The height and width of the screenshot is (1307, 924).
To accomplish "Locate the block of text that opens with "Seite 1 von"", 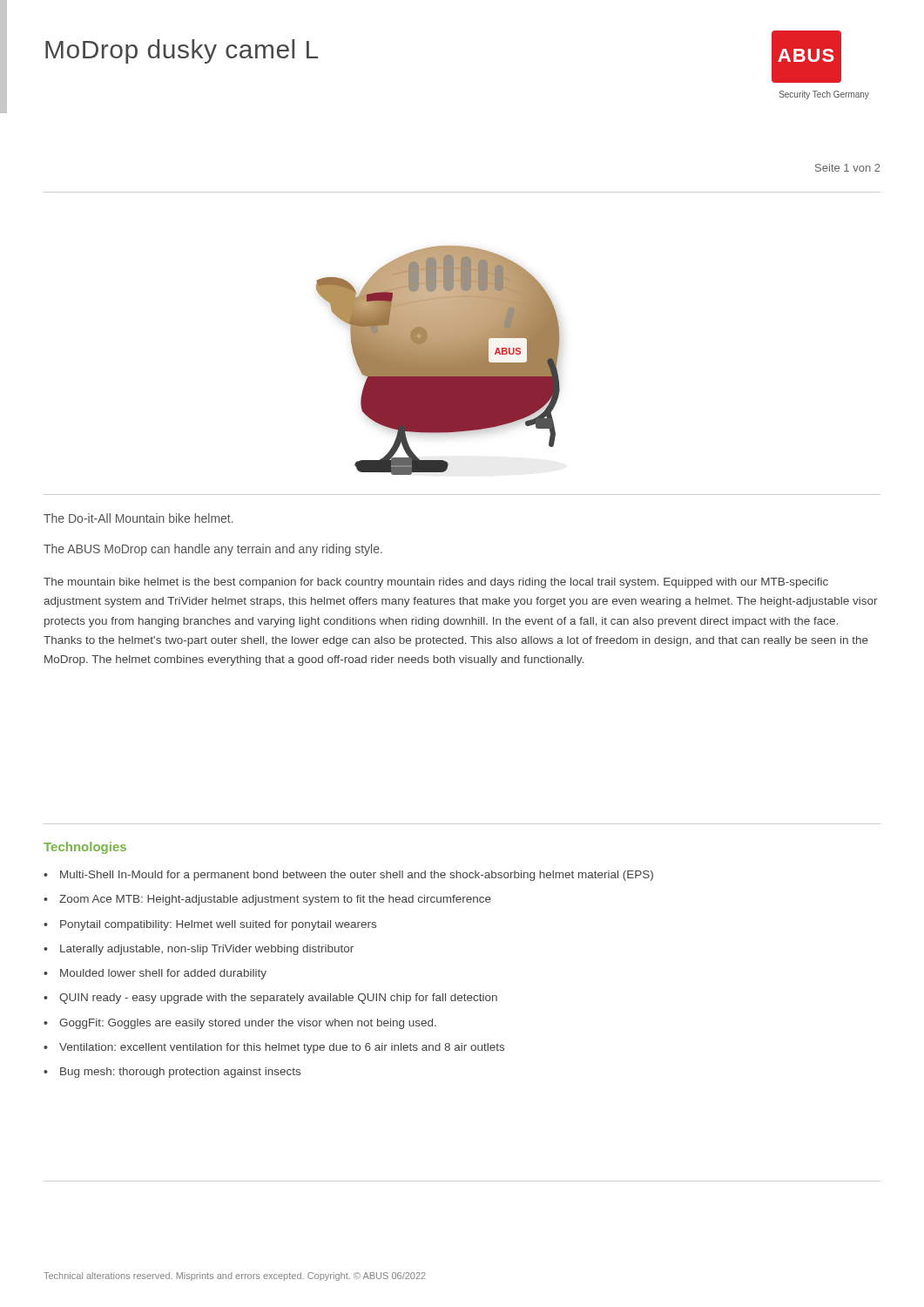I will pyautogui.click(x=847, y=168).
